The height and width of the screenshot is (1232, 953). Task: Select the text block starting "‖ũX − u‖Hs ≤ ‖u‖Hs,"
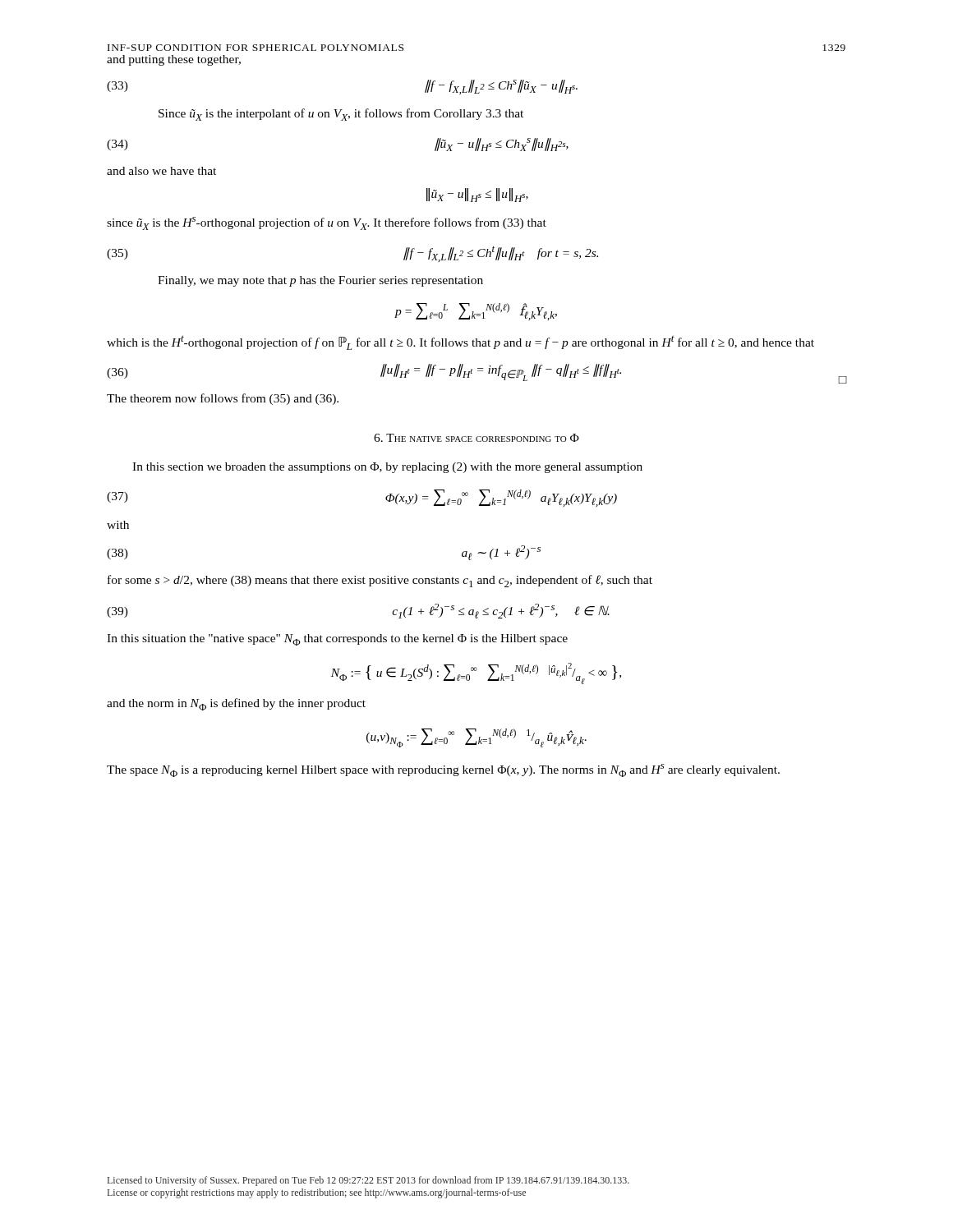pyautogui.click(x=476, y=195)
